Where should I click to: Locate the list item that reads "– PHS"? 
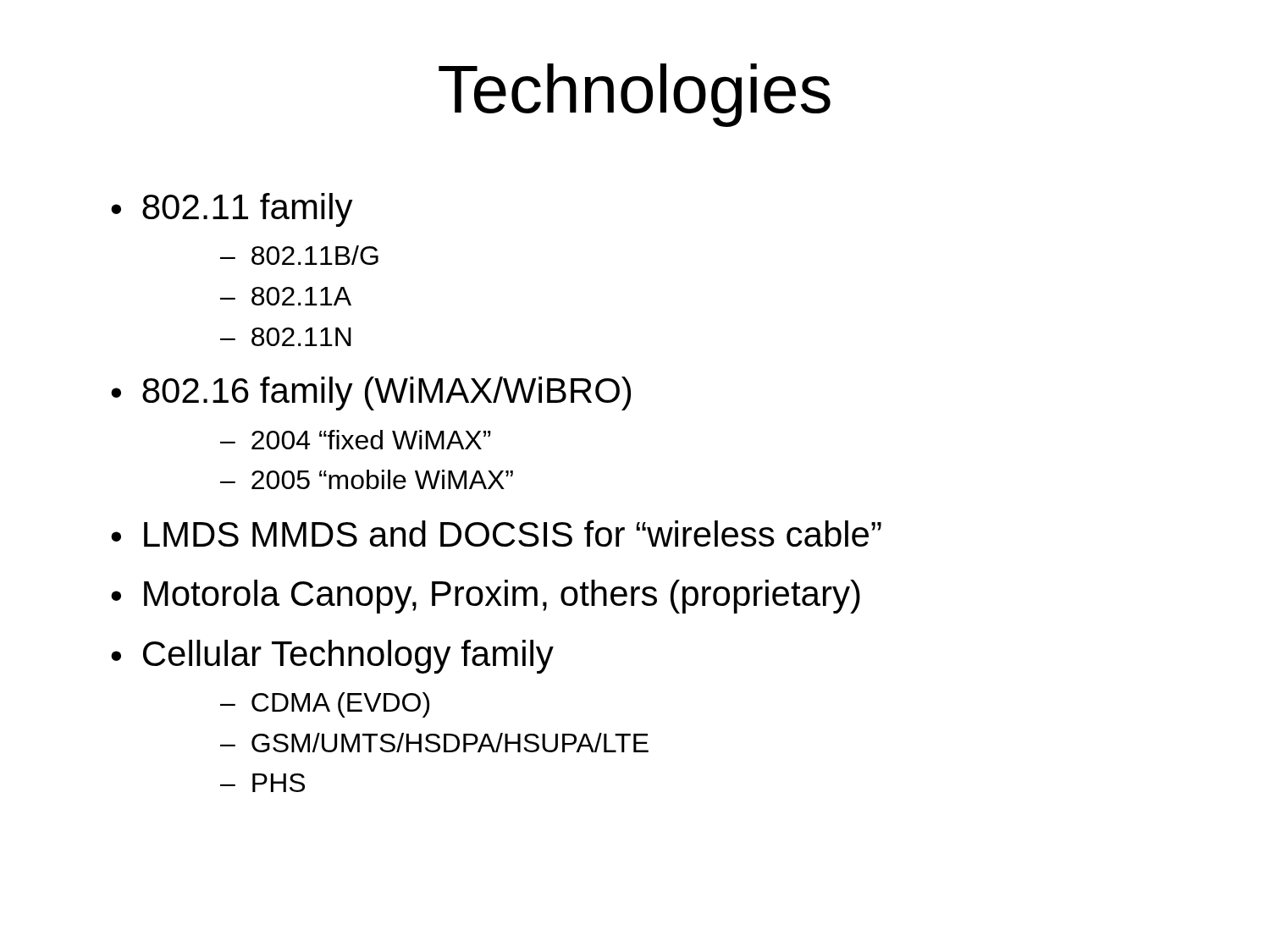(263, 783)
